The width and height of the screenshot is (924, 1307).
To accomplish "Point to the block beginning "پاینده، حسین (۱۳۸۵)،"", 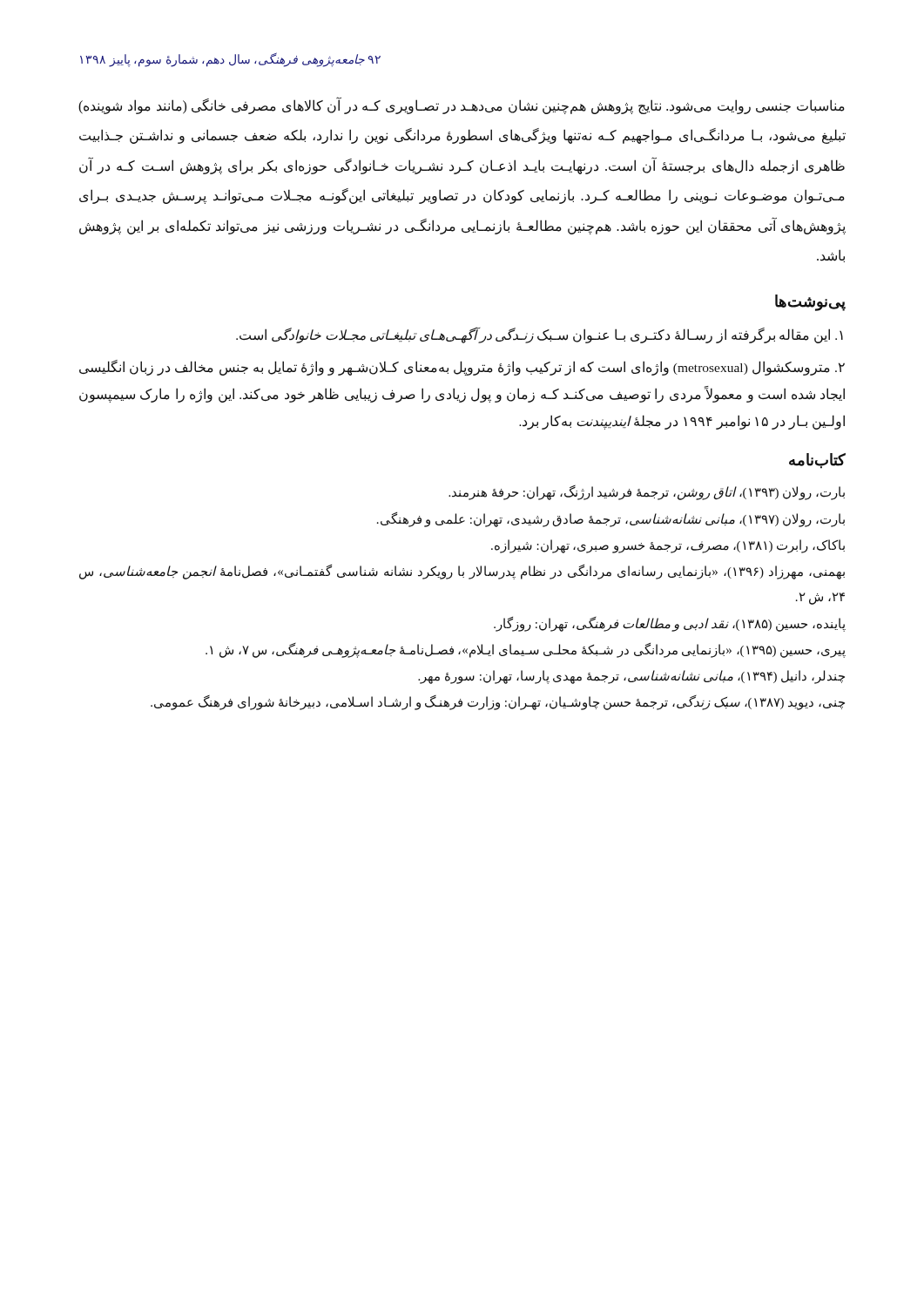I will coord(669,624).
